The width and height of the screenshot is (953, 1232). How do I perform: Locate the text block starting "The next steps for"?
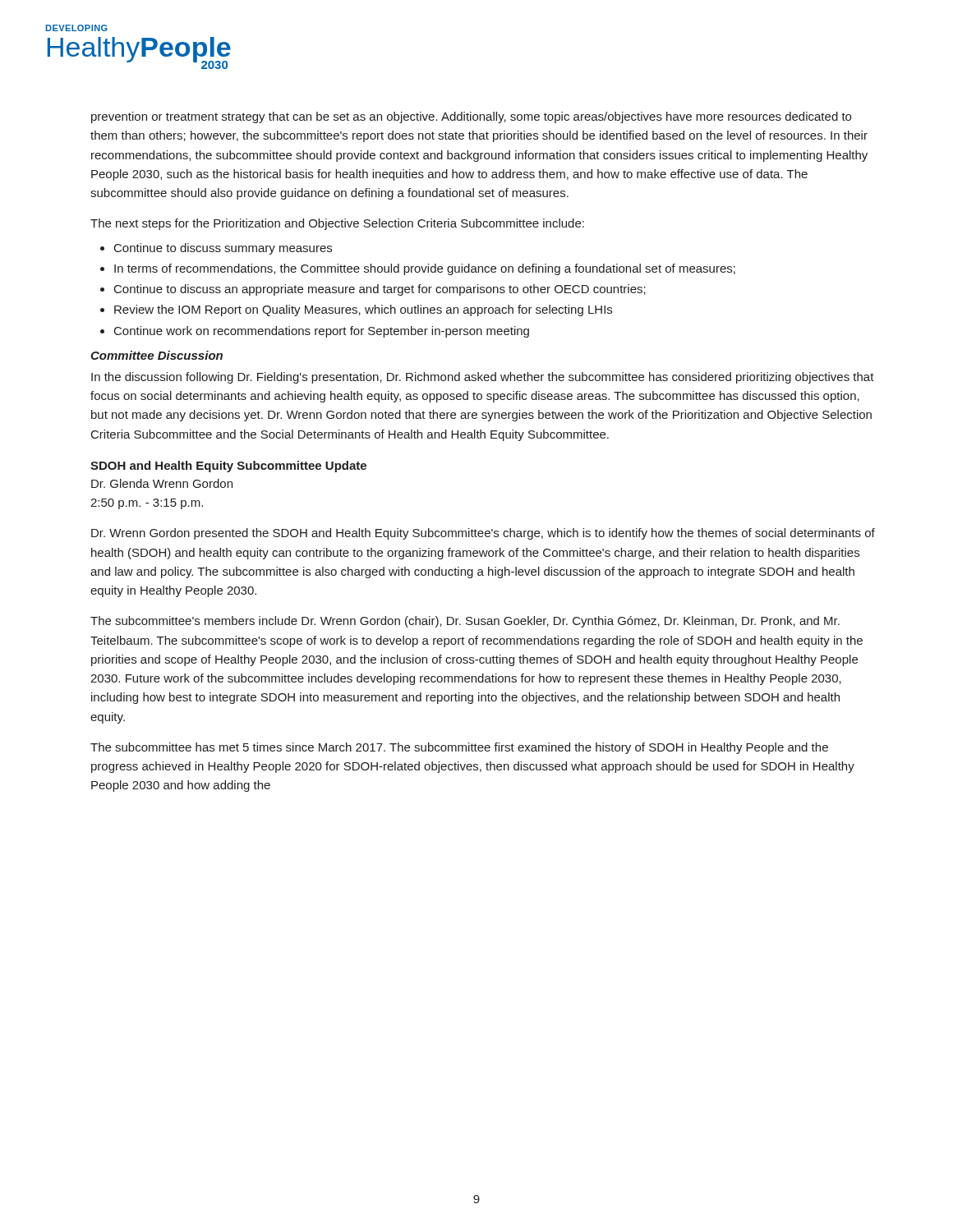point(338,223)
